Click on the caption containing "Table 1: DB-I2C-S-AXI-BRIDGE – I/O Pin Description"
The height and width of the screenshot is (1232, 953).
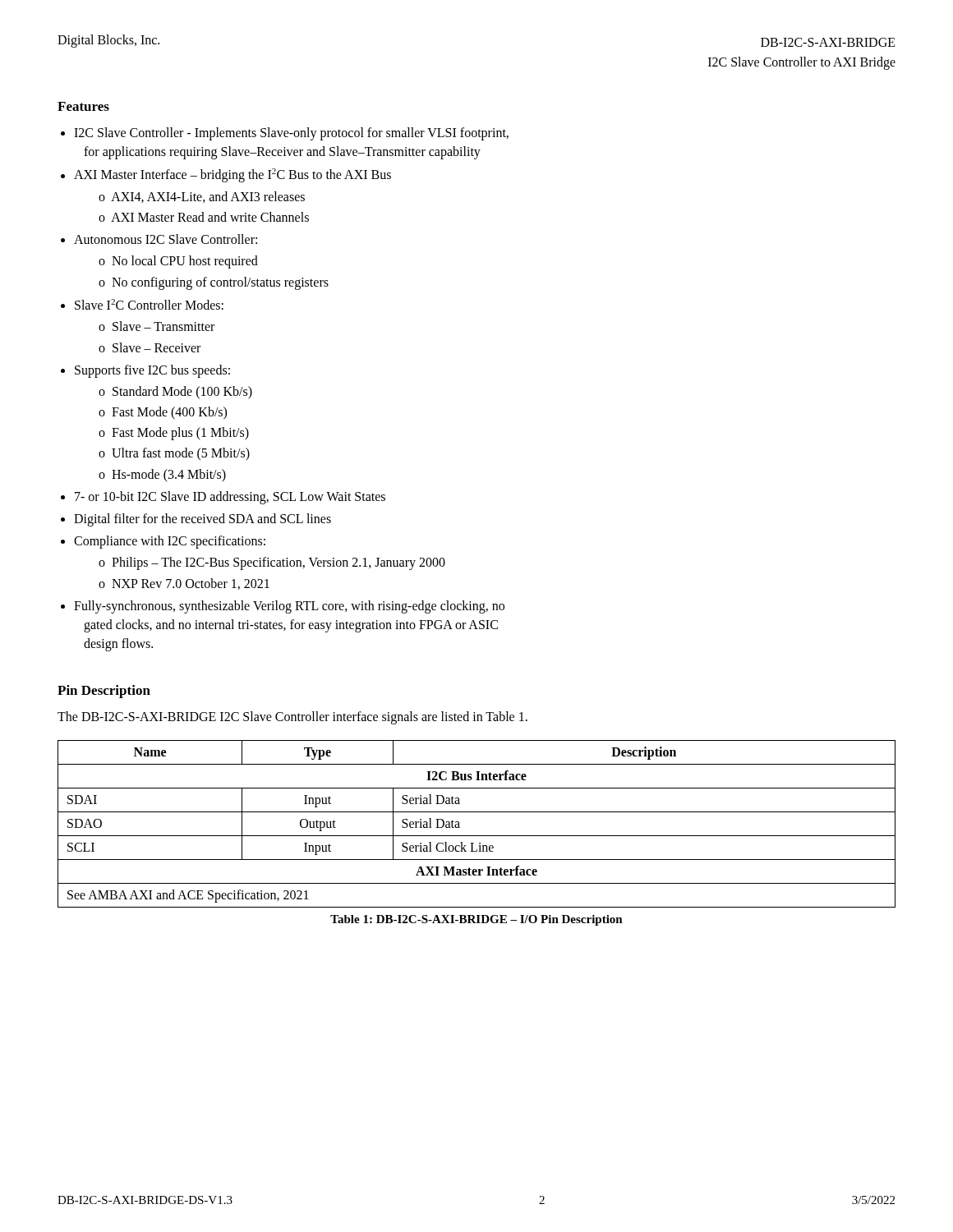pyautogui.click(x=476, y=919)
